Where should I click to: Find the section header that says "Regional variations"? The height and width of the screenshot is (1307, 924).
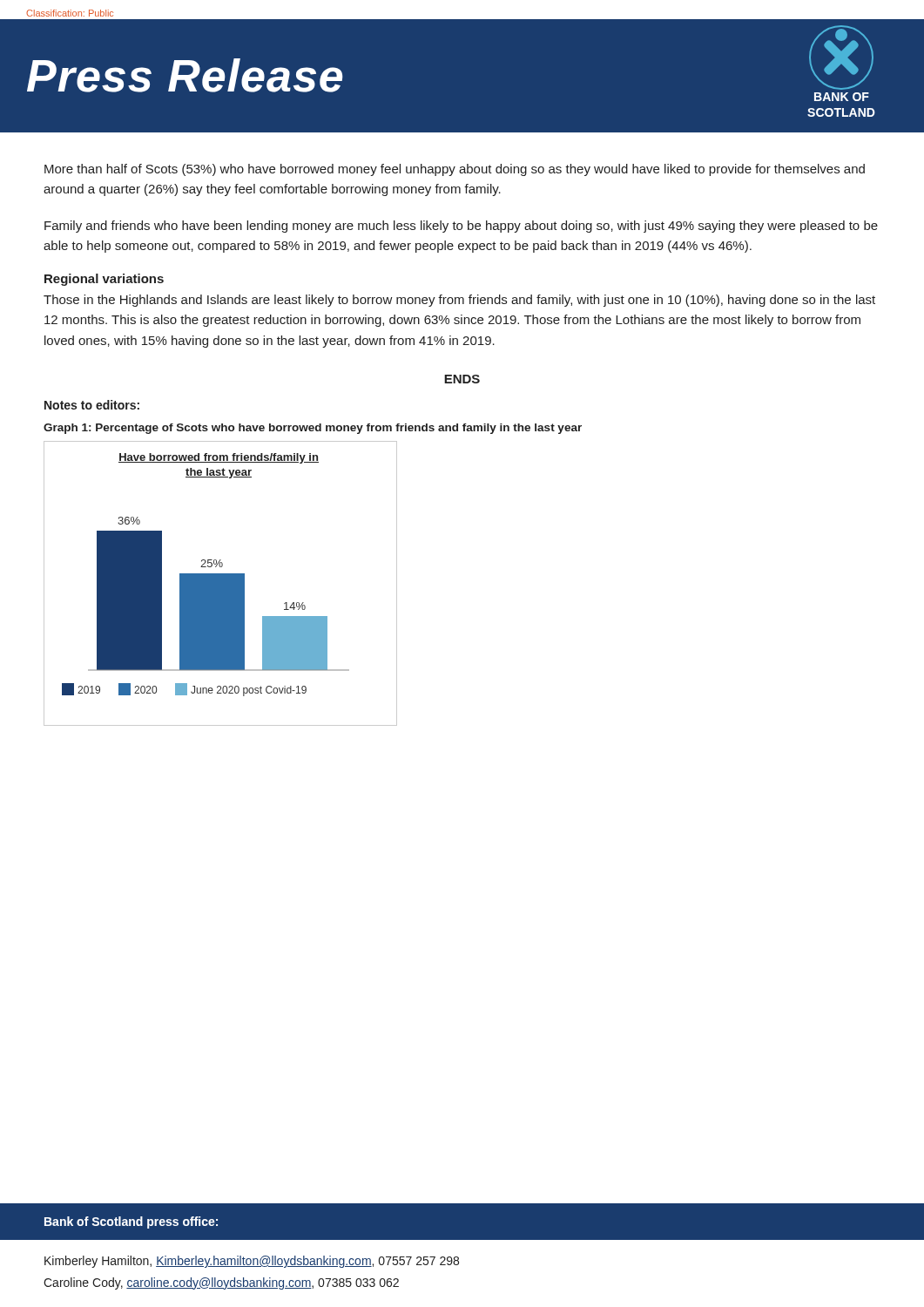(x=104, y=278)
